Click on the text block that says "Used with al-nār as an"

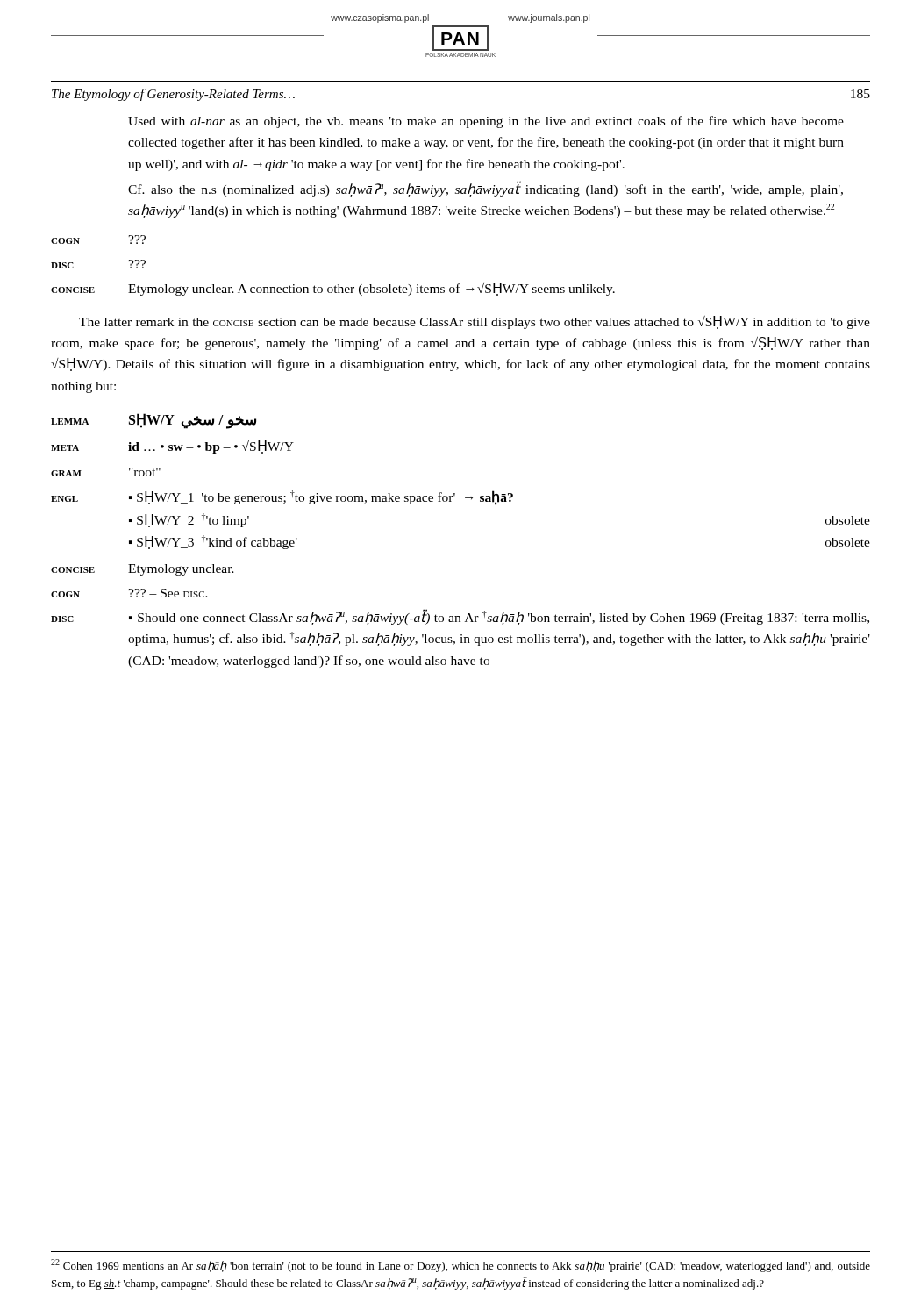(486, 166)
